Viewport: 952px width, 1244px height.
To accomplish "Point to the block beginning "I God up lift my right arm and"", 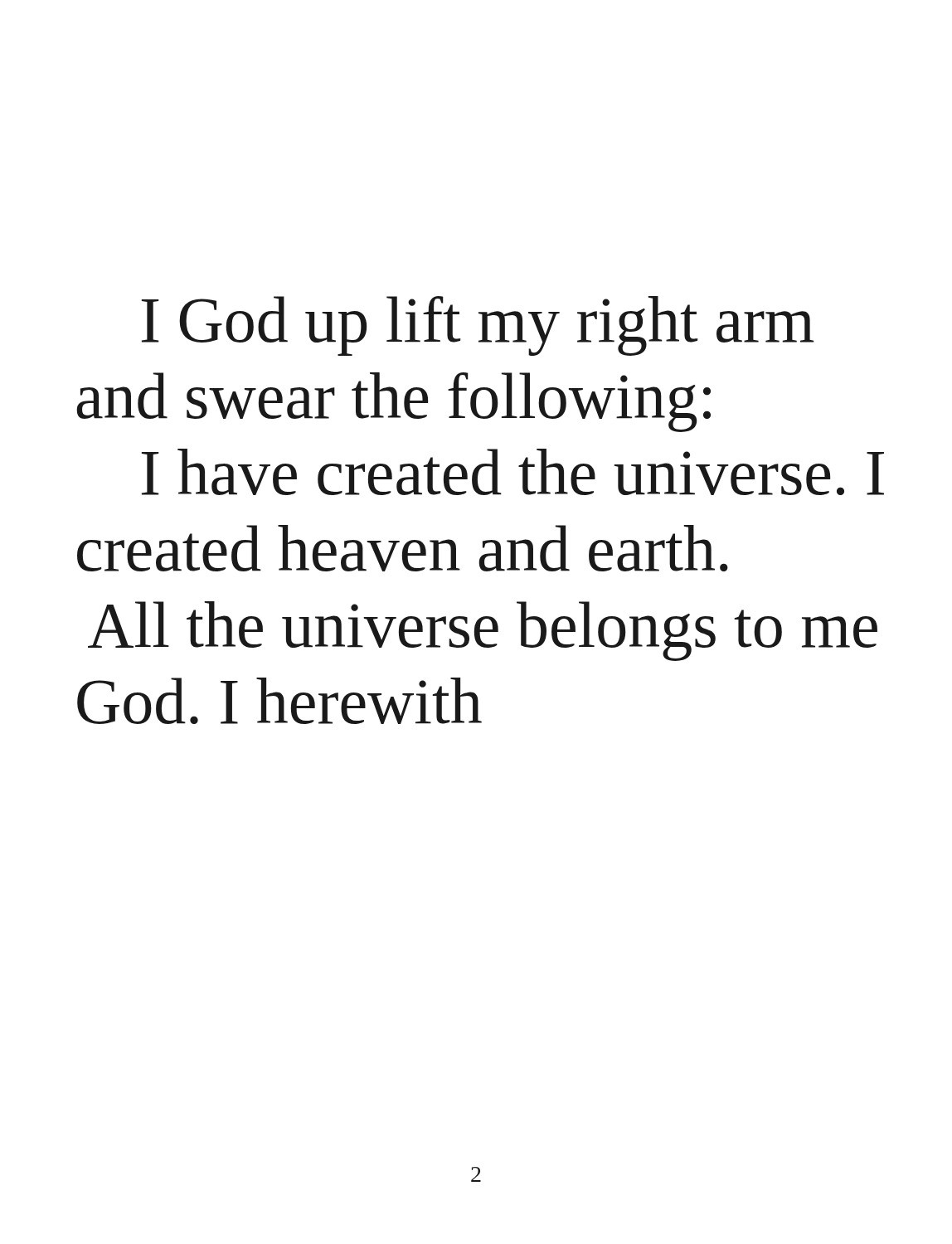I will 481,511.
